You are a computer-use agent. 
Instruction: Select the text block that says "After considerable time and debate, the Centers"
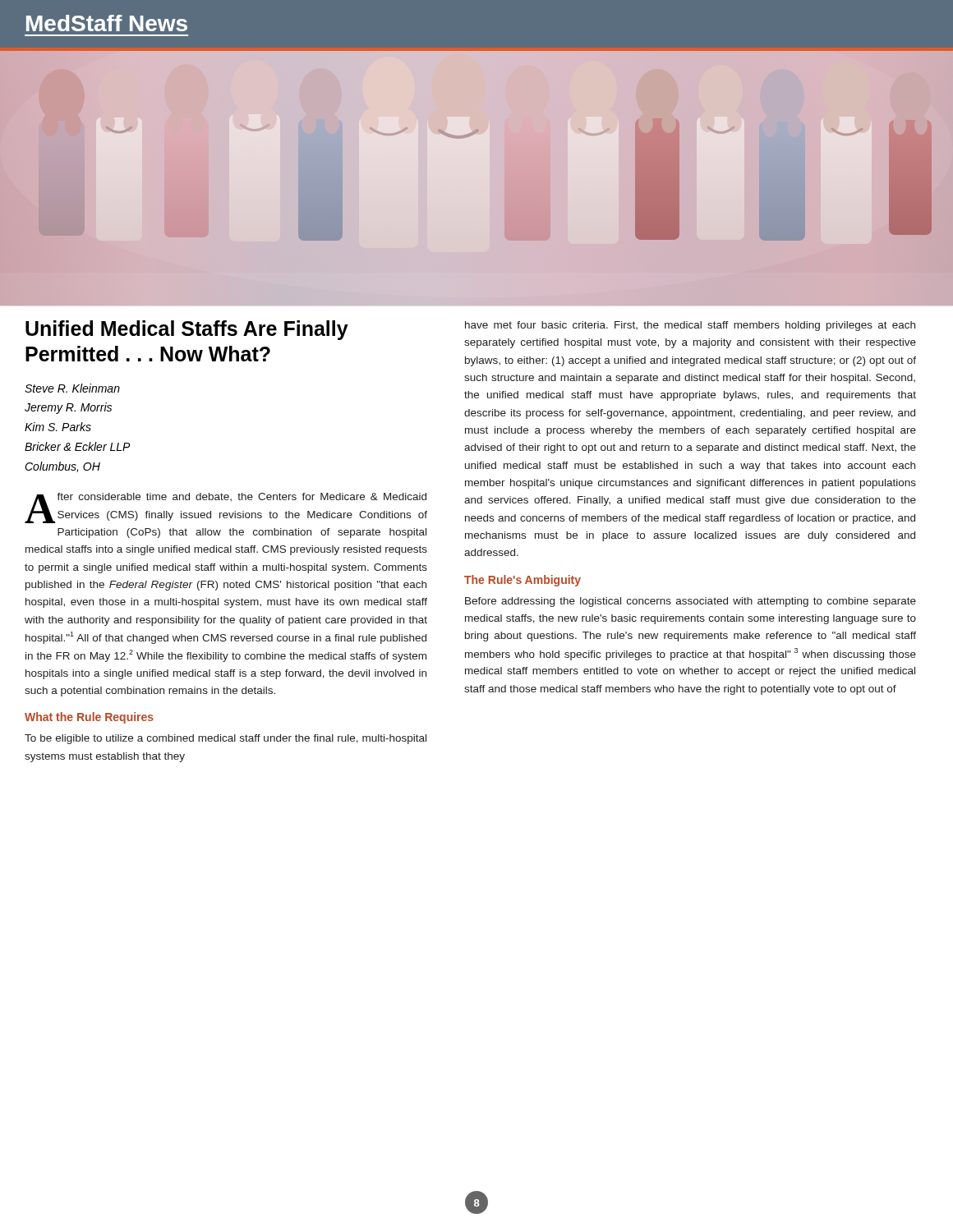[x=226, y=592]
